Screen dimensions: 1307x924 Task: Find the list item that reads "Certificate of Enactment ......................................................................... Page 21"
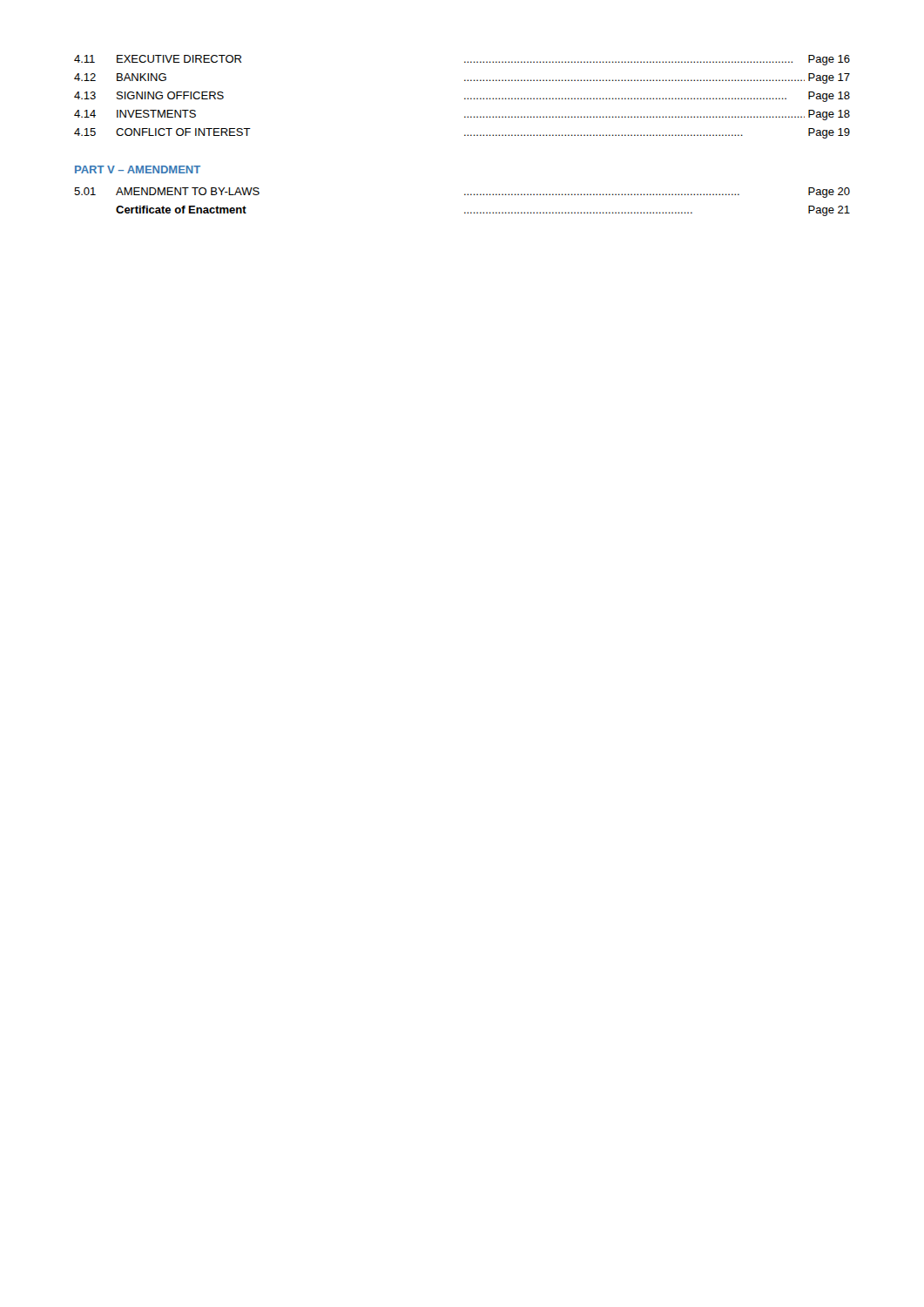(x=483, y=210)
